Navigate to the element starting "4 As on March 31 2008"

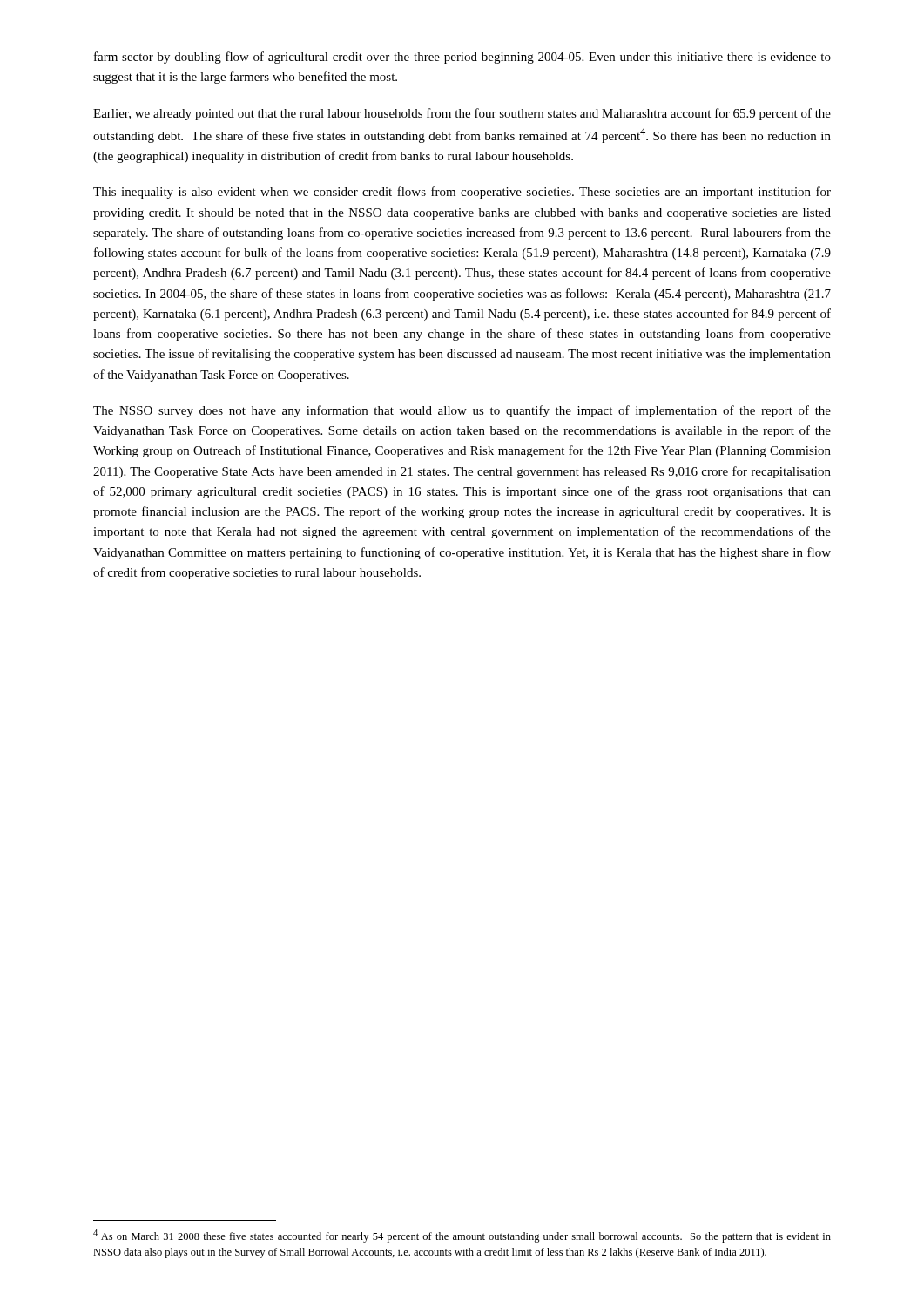(x=462, y=1243)
